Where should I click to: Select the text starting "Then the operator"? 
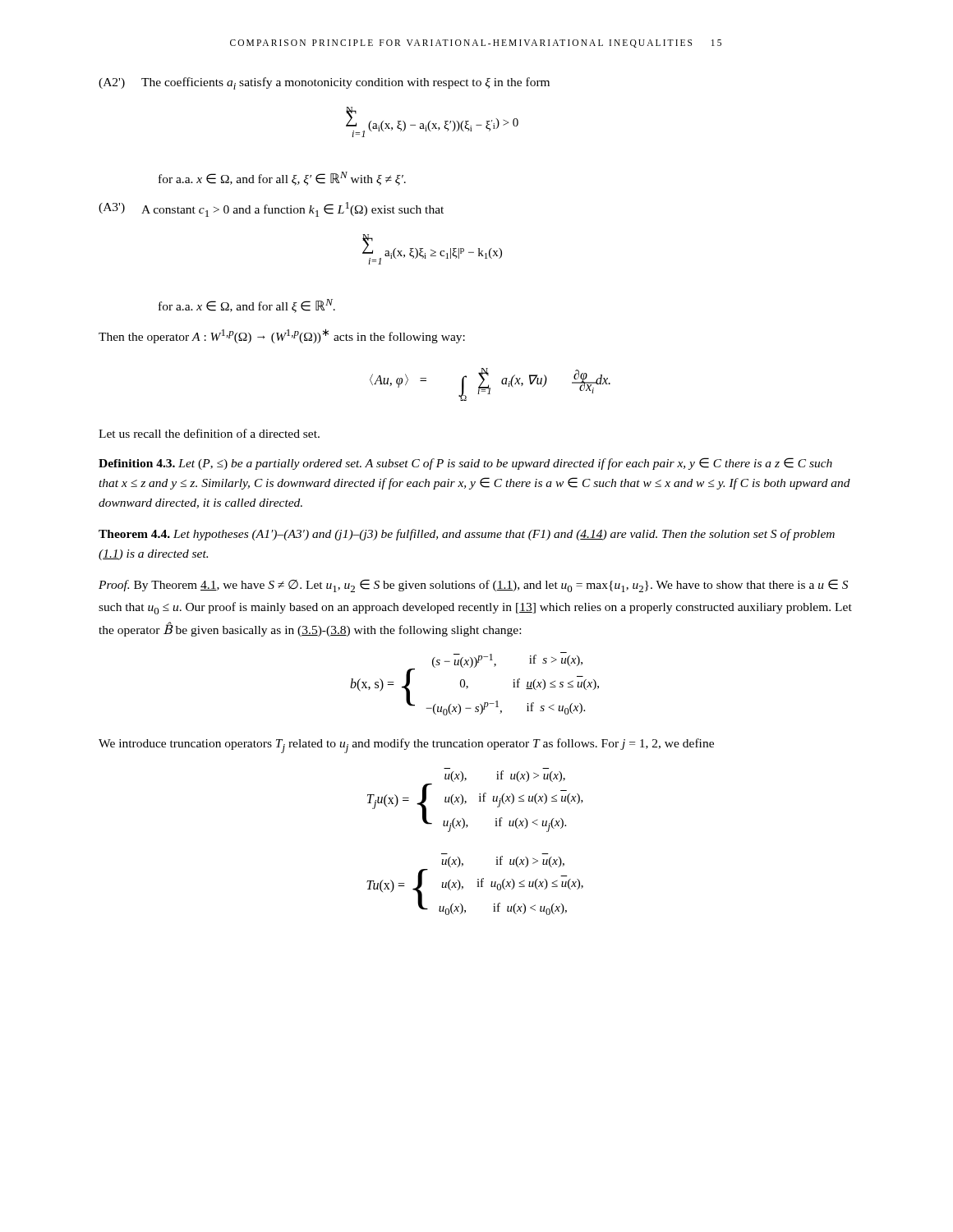click(x=282, y=335)
